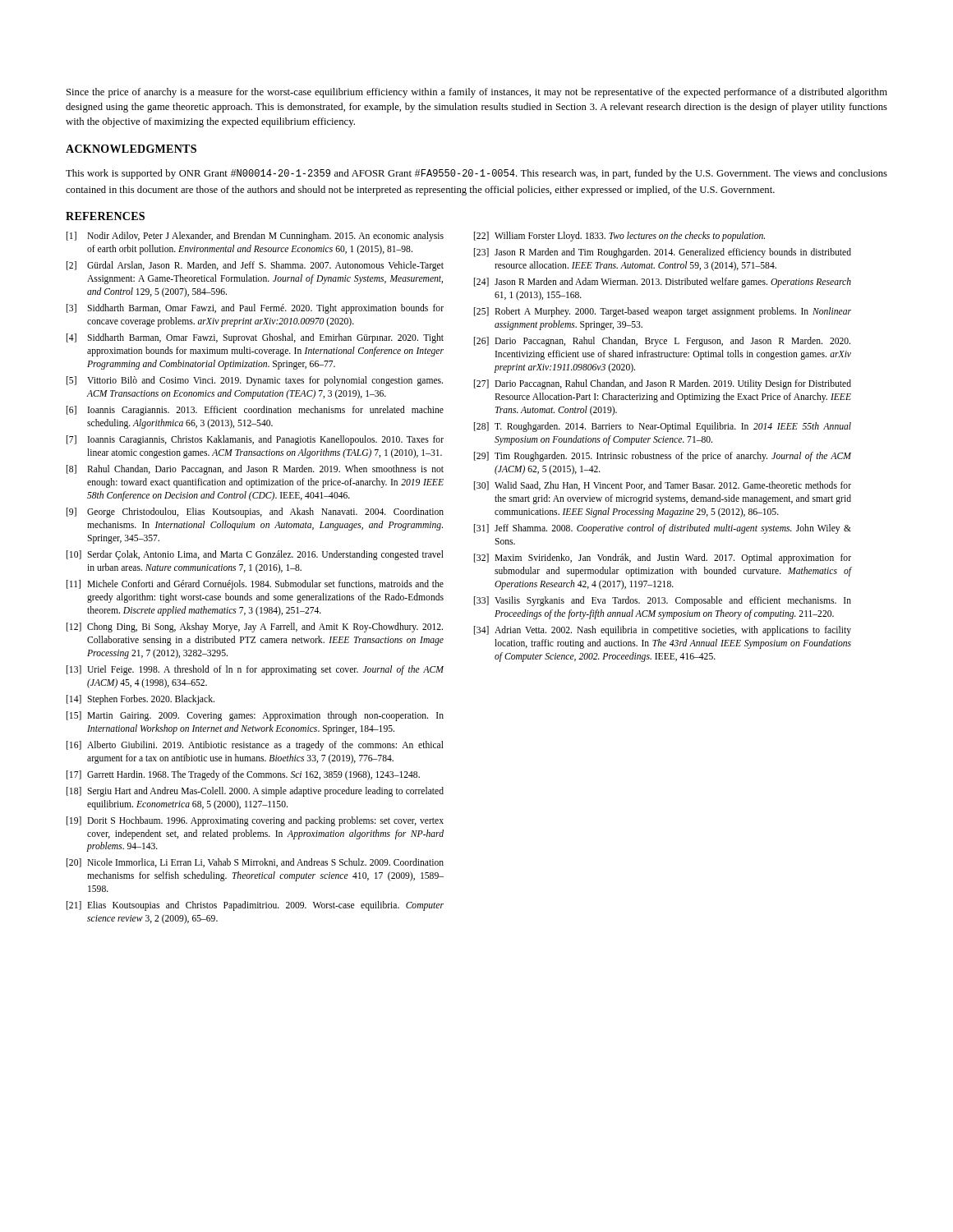The image size is (953, 1232).
Task: Click on the passage starting "Since the price of anarchy is a"
Action: (x=476, y=107)
